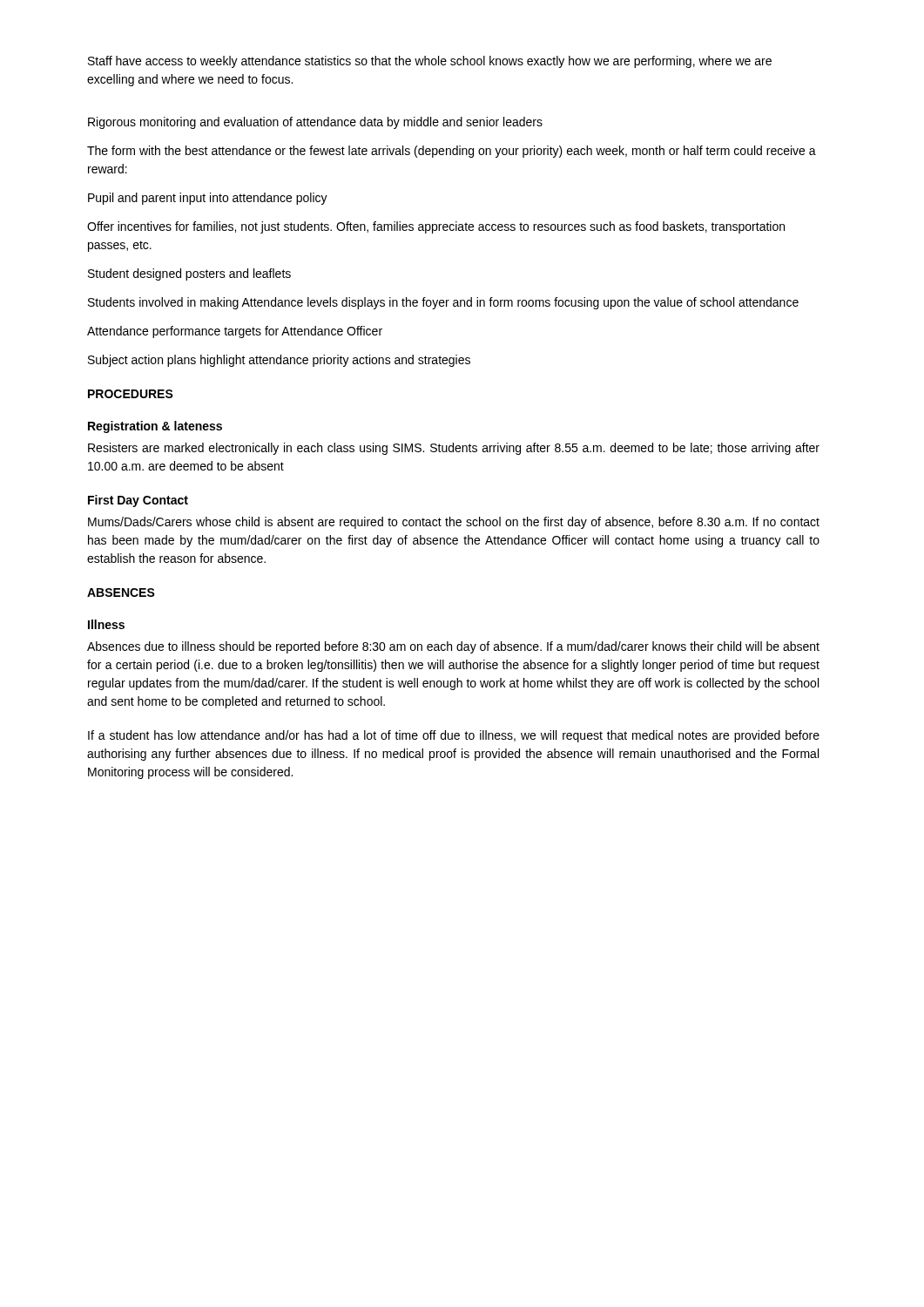Find the region starting "Resisters are marked electronically in each class using"

(453, 457)
